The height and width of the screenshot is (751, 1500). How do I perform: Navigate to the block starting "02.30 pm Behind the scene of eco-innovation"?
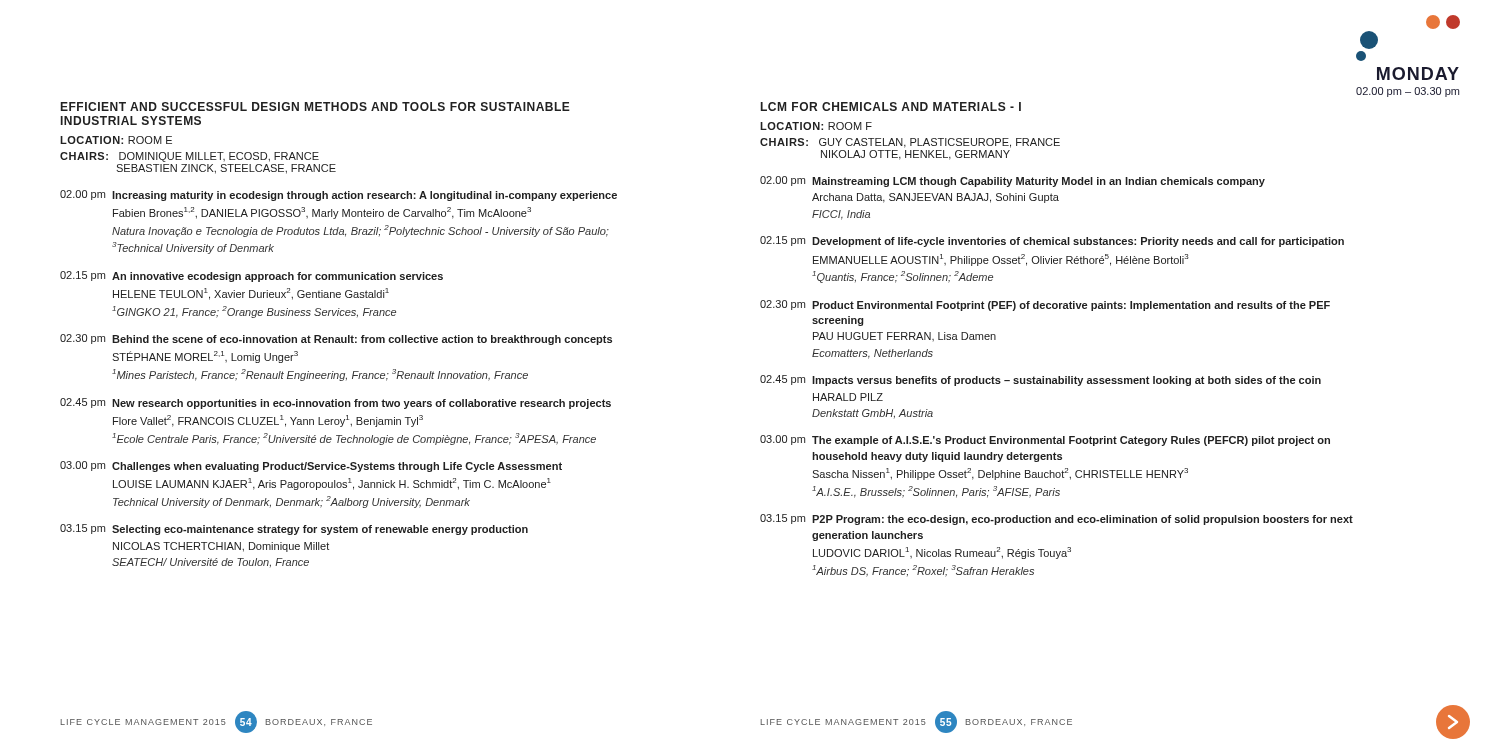pos(336,340)
